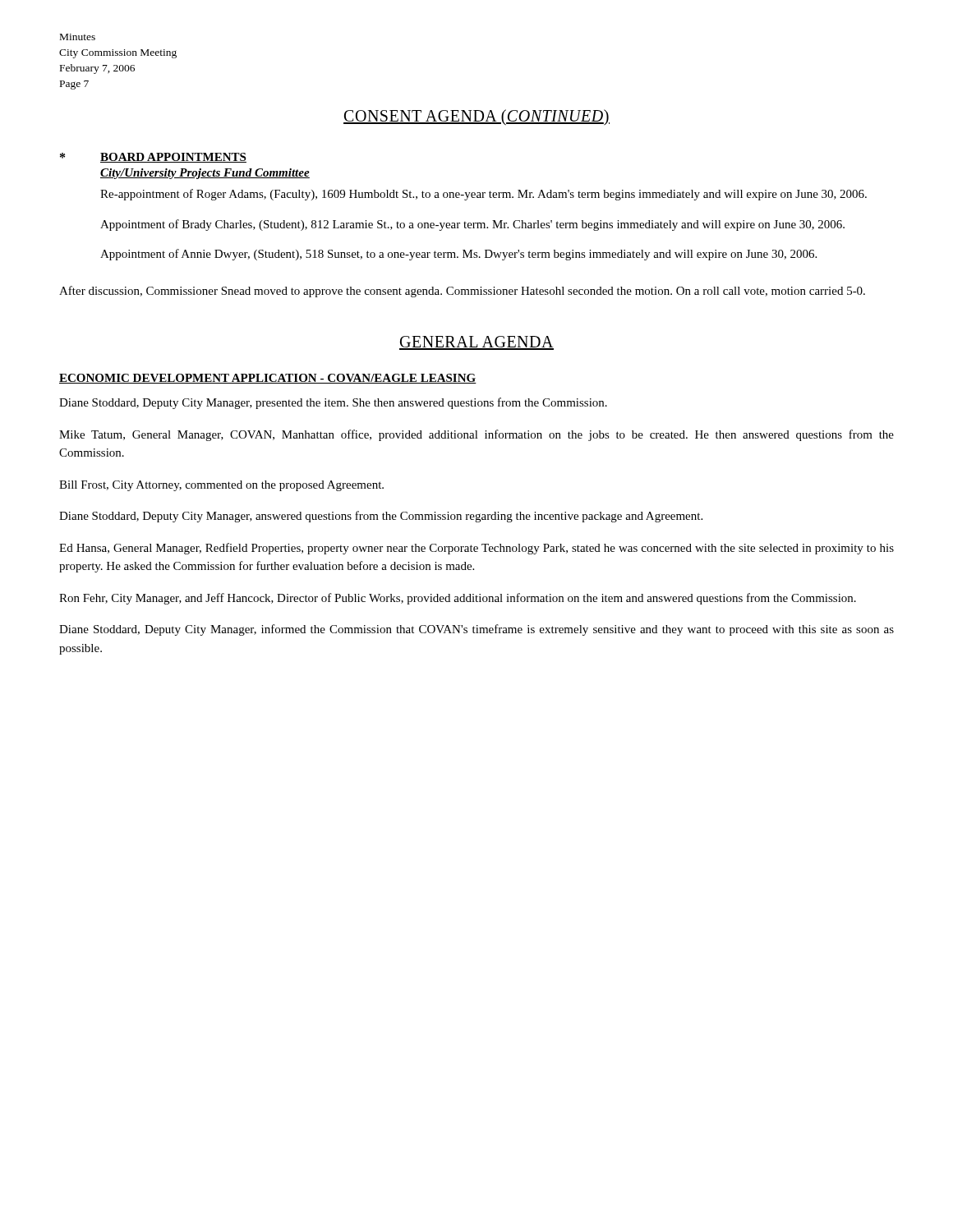Select the text block that reads "Re-appointment of Roger Adams,"
The image size is (953, 1232).
point(484,194)
